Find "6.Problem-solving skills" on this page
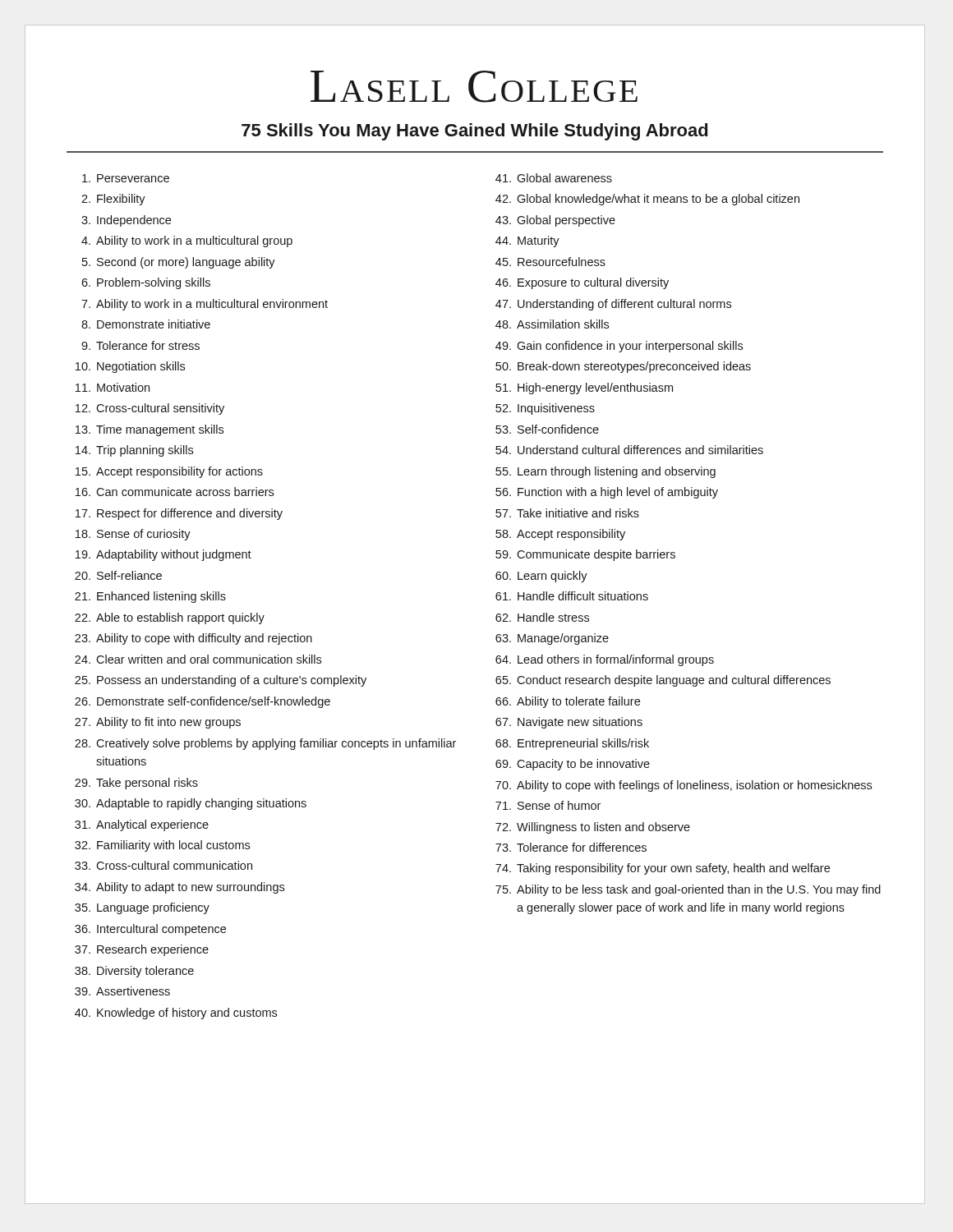 [x=146, y=283]
